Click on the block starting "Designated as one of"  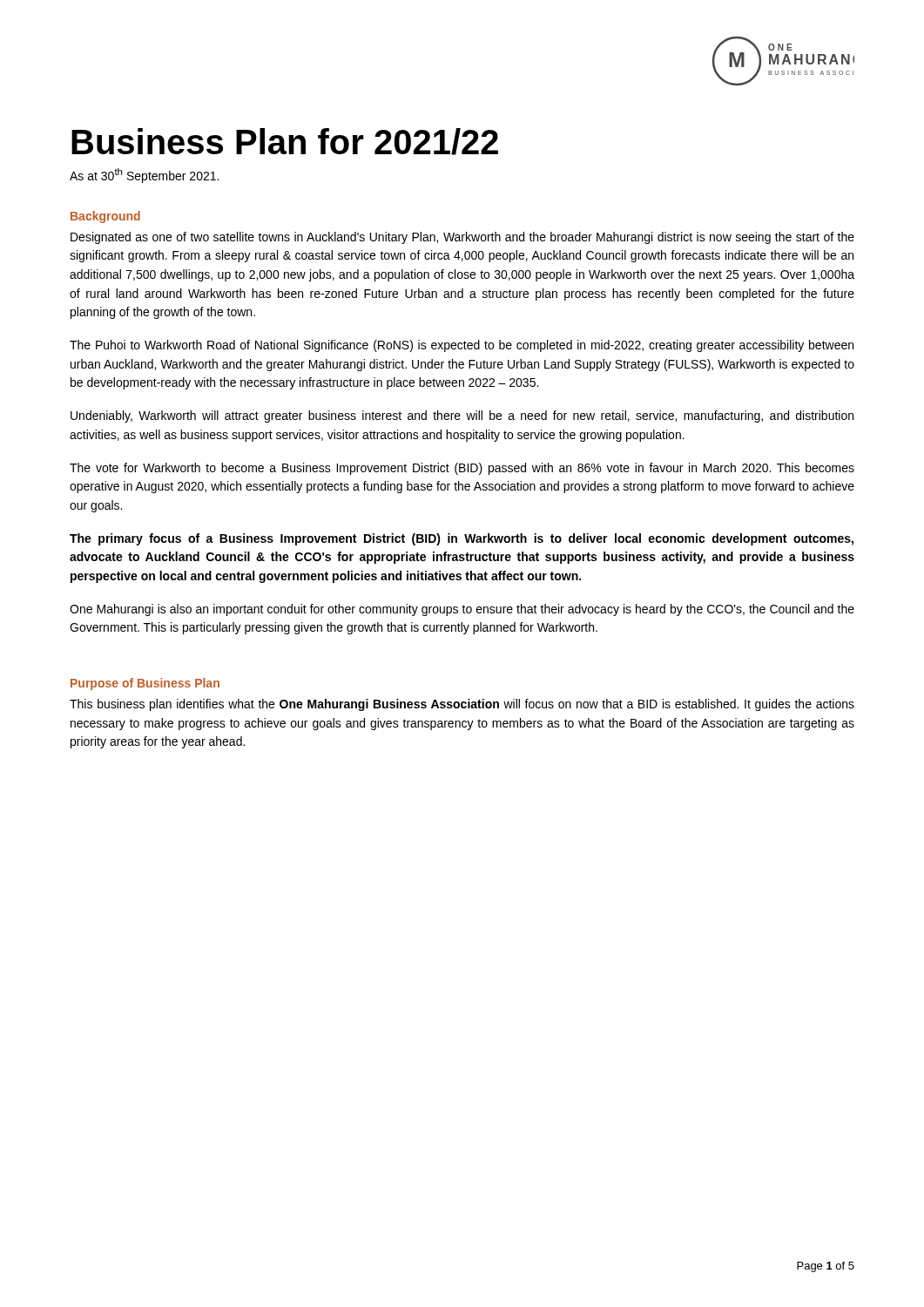coord(462,275)
